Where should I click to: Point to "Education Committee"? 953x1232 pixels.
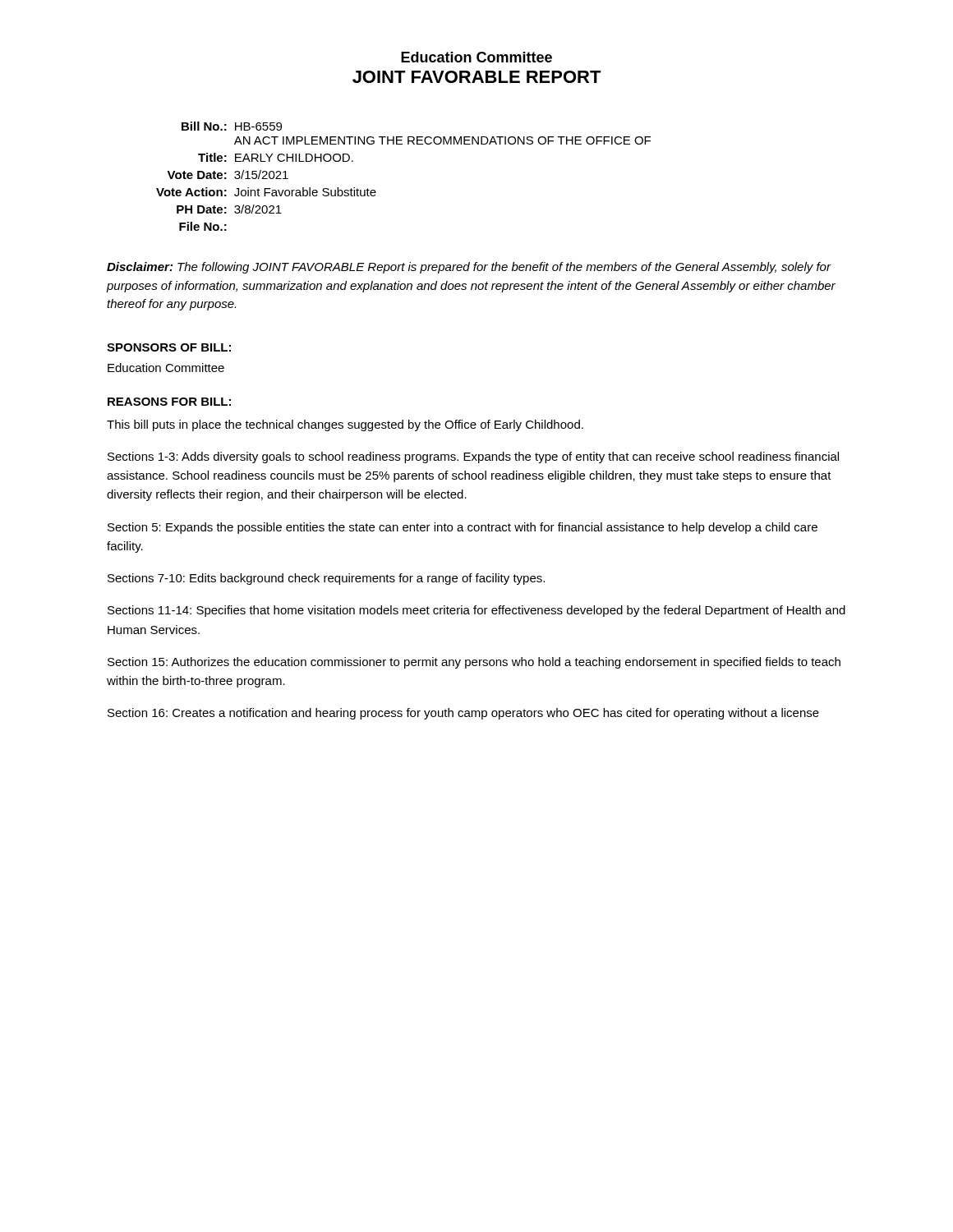[166, 367]
